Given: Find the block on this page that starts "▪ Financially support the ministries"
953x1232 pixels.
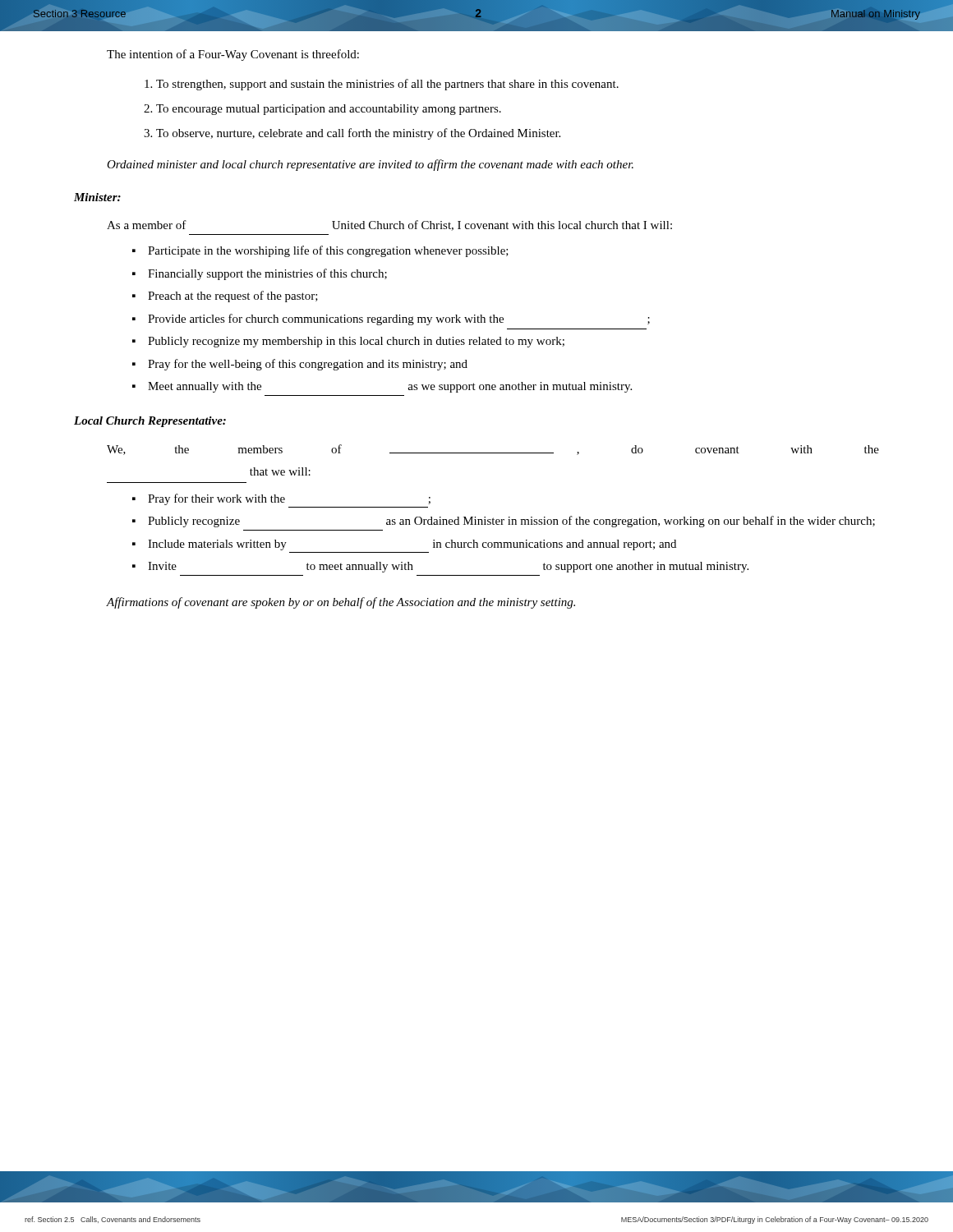Looking at the screenshot, I should click(259, 273).
